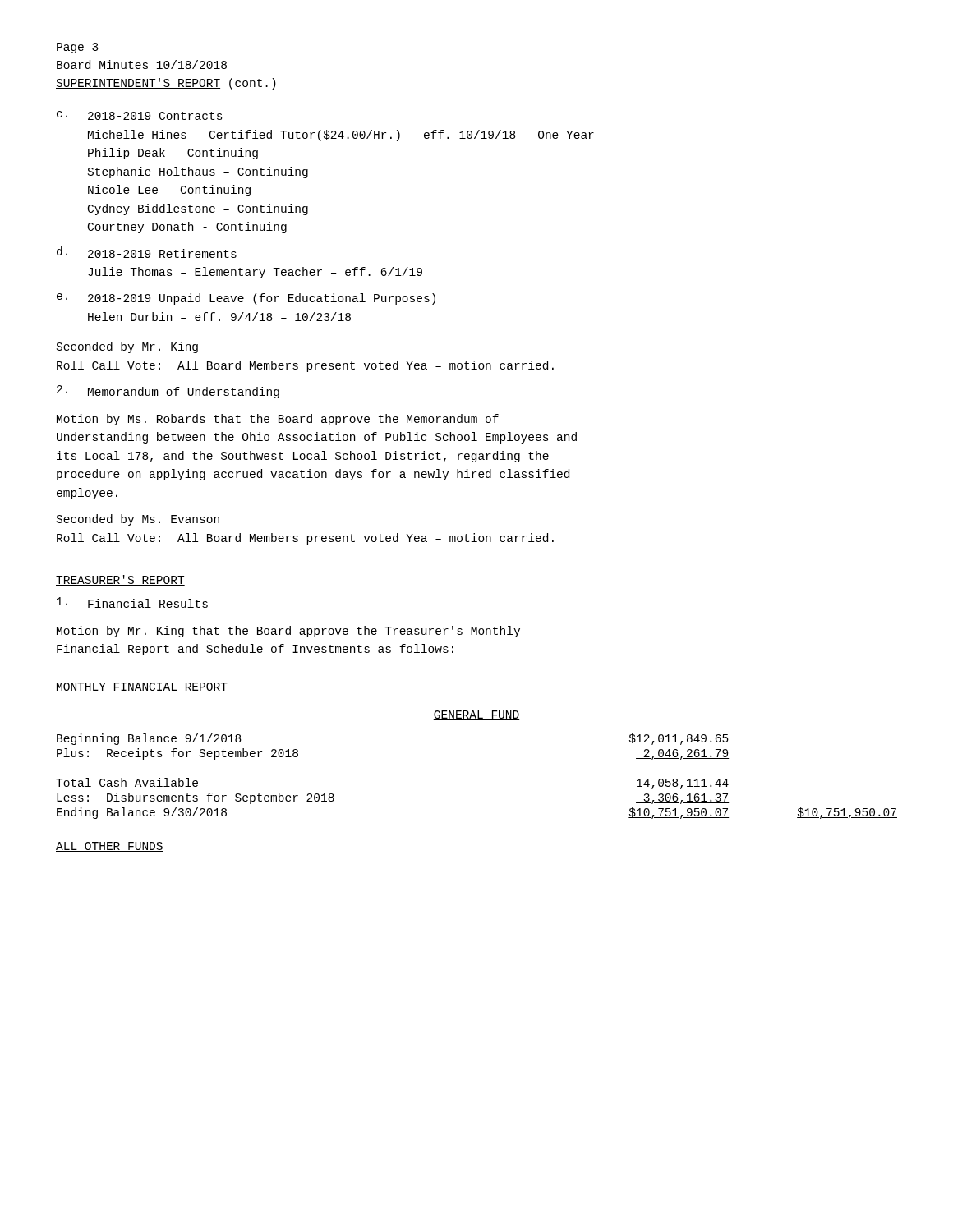
Task: Select the passage starting "Financial Results"
Action: click(132, 602)
